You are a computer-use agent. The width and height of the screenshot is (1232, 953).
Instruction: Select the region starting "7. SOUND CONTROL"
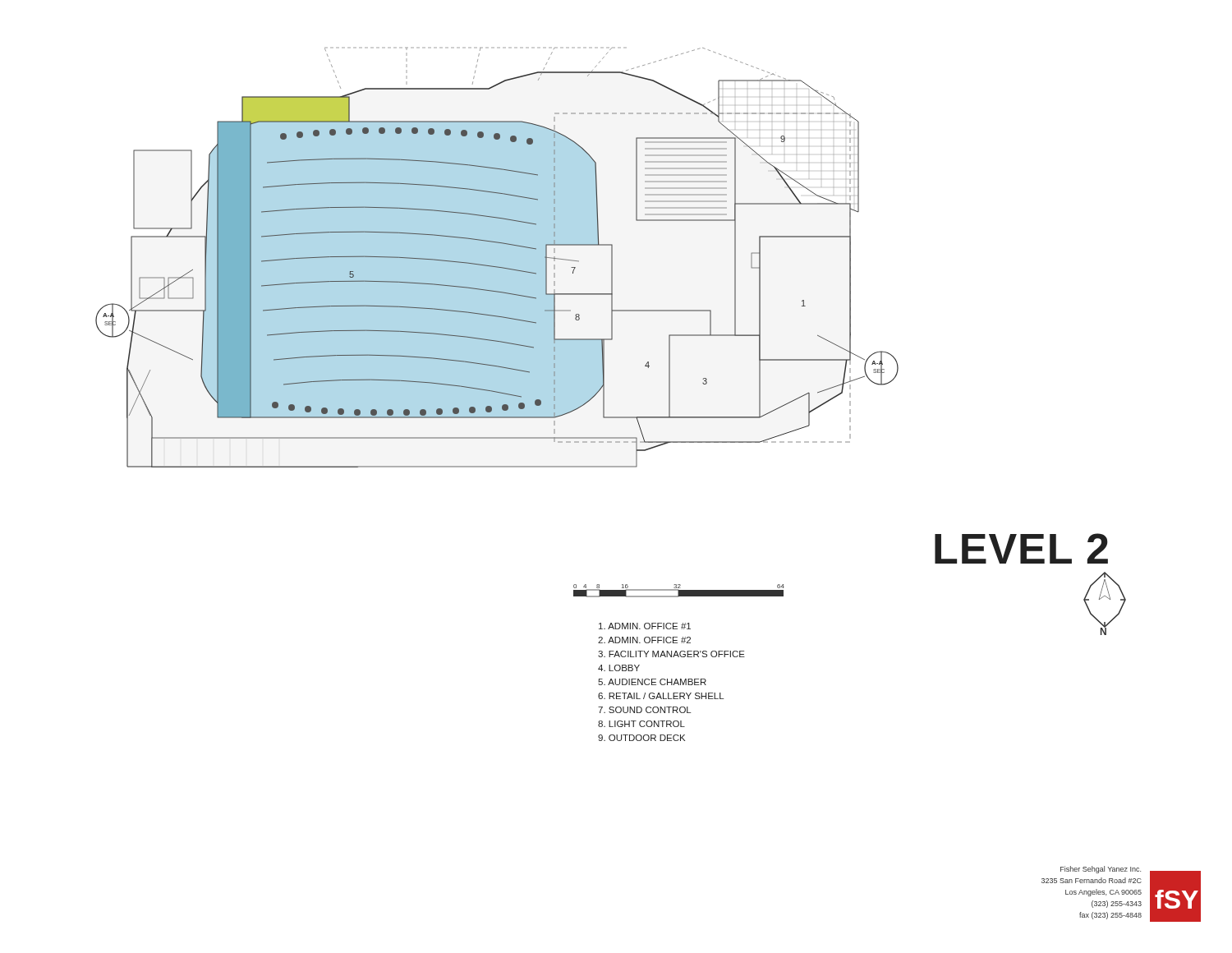(x=645, y=710)
